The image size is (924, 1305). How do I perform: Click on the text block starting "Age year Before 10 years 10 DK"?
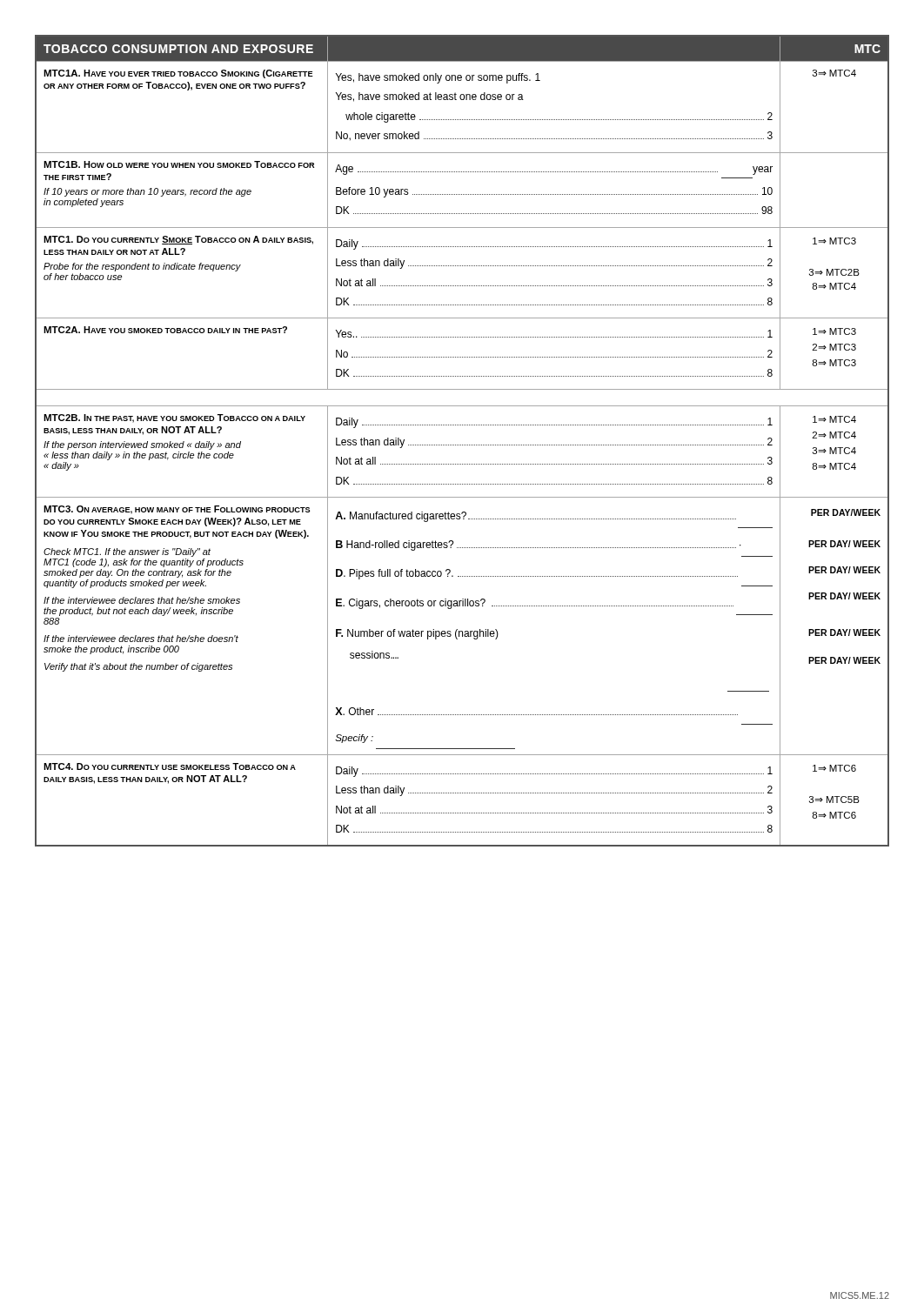tap(554, 190)
